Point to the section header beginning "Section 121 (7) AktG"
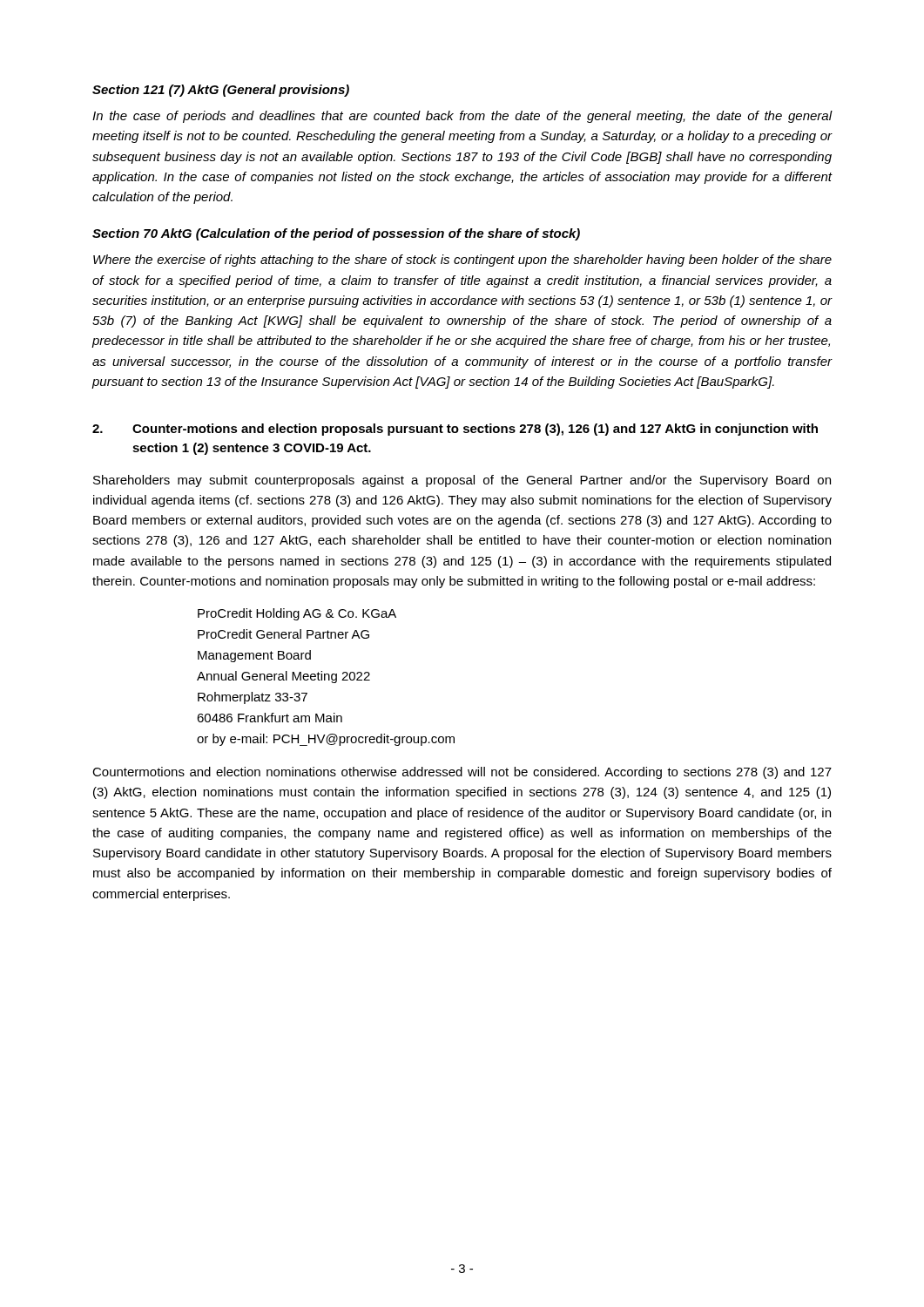Image resolution: width=924 pixels, height=1307 pixels. [x=221, y=89]
